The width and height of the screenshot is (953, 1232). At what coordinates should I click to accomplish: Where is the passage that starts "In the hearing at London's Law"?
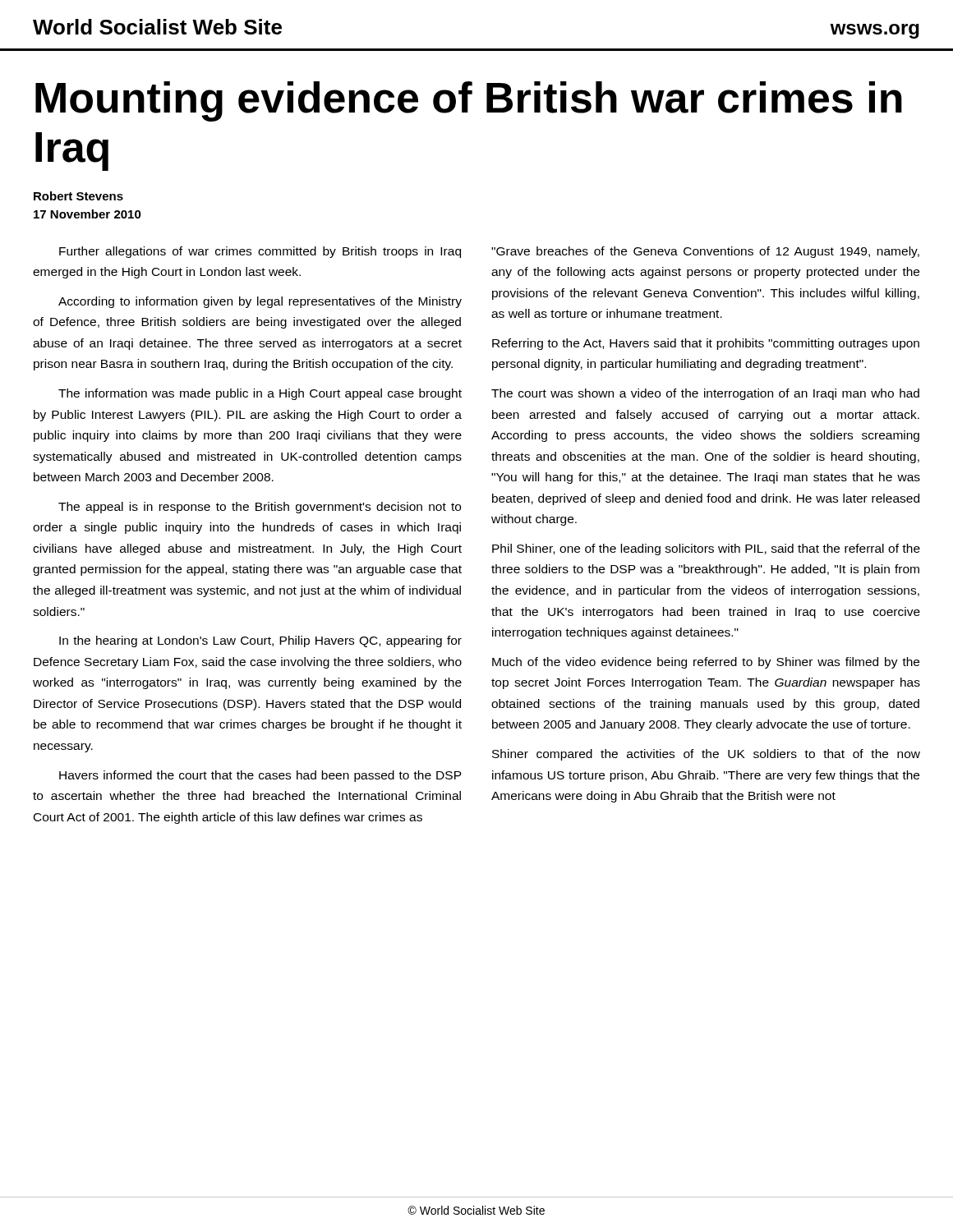247,693
